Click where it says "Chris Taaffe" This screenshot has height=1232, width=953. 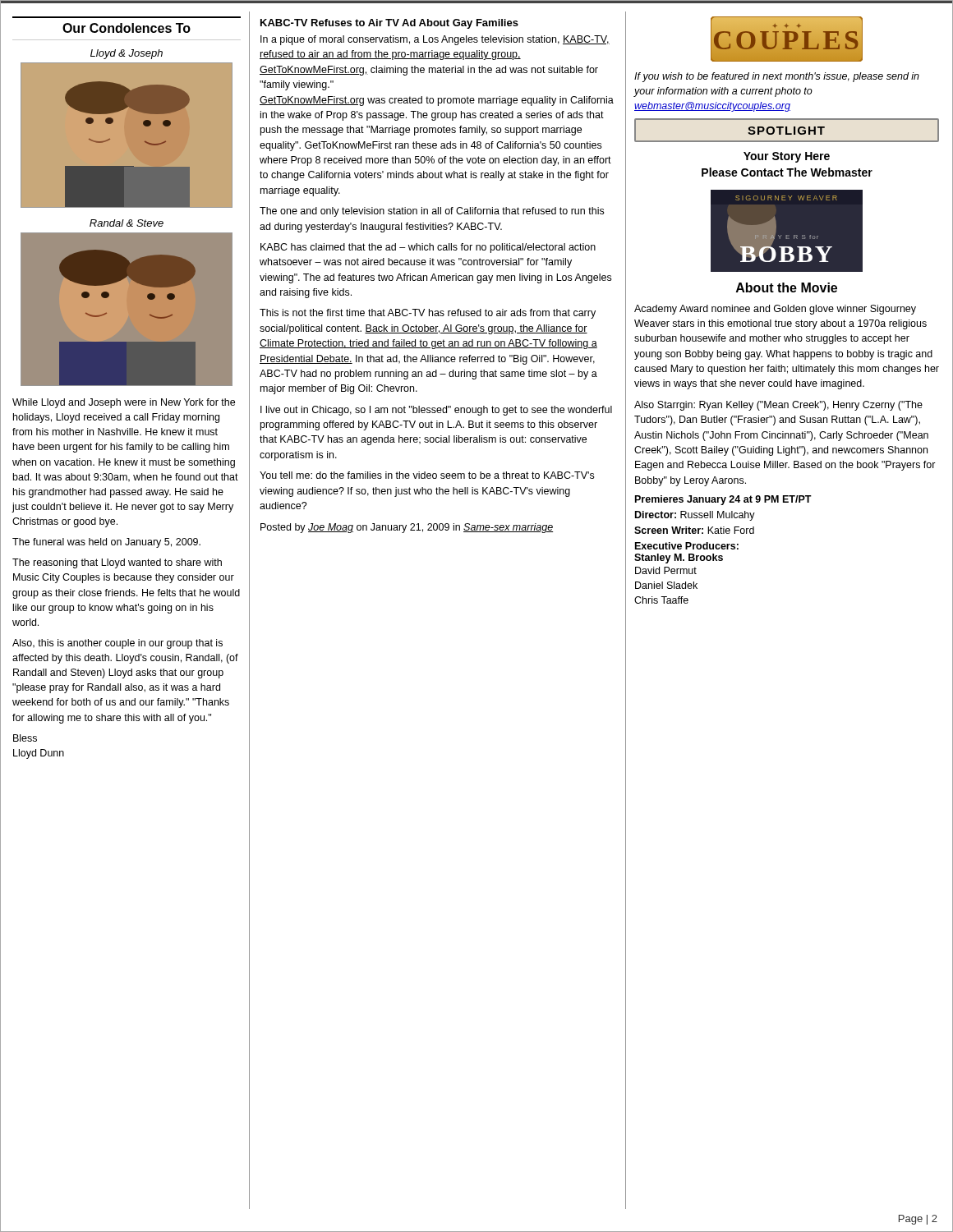(661, 600)
